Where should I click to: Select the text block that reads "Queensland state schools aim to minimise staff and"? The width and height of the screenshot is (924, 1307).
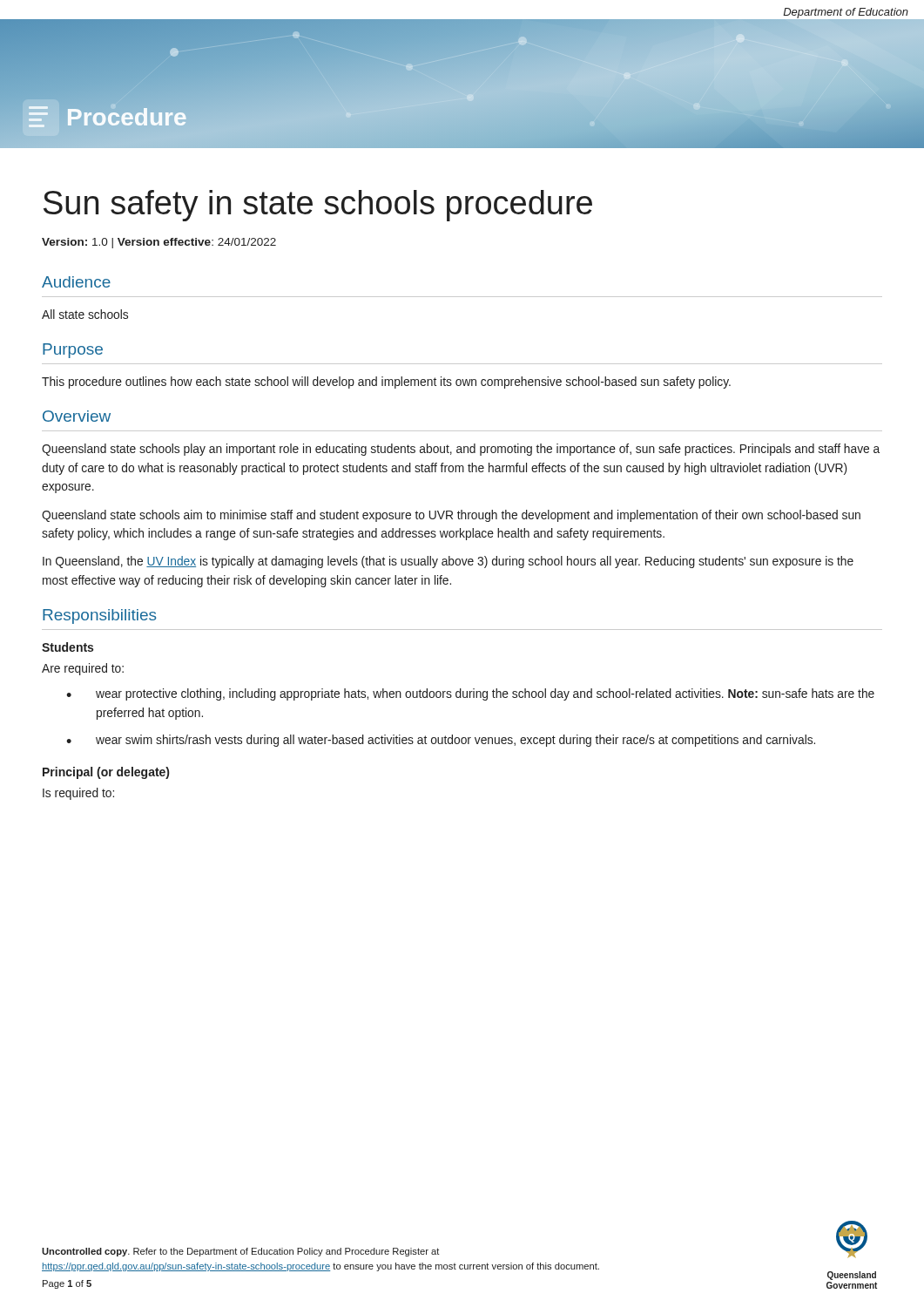pos(451,524)
